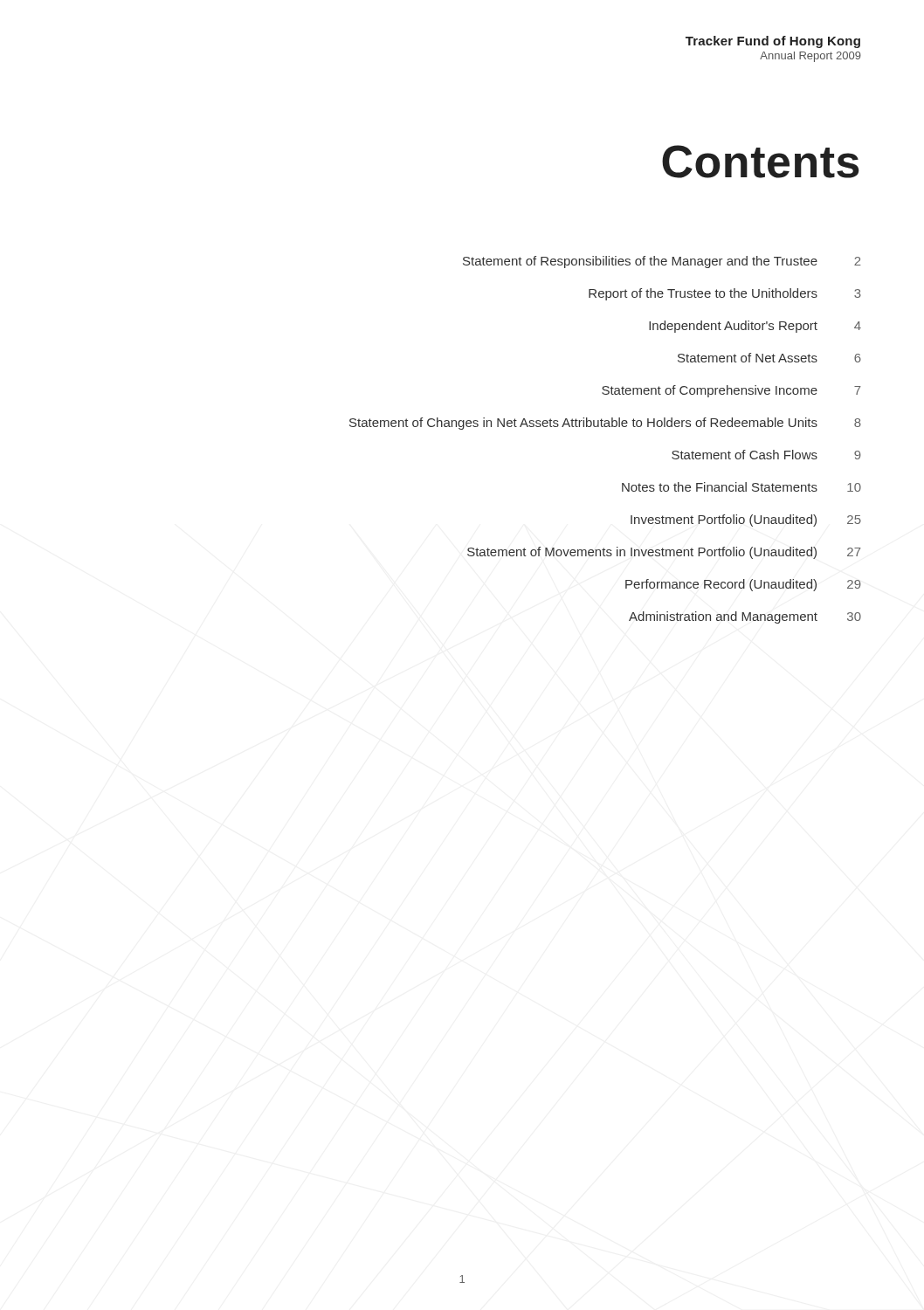This screenshot has height=1310, width=924.
Task: Find the list item that says "Statement of Cash"
Action: pyautogui.click(x=766, y=455)
